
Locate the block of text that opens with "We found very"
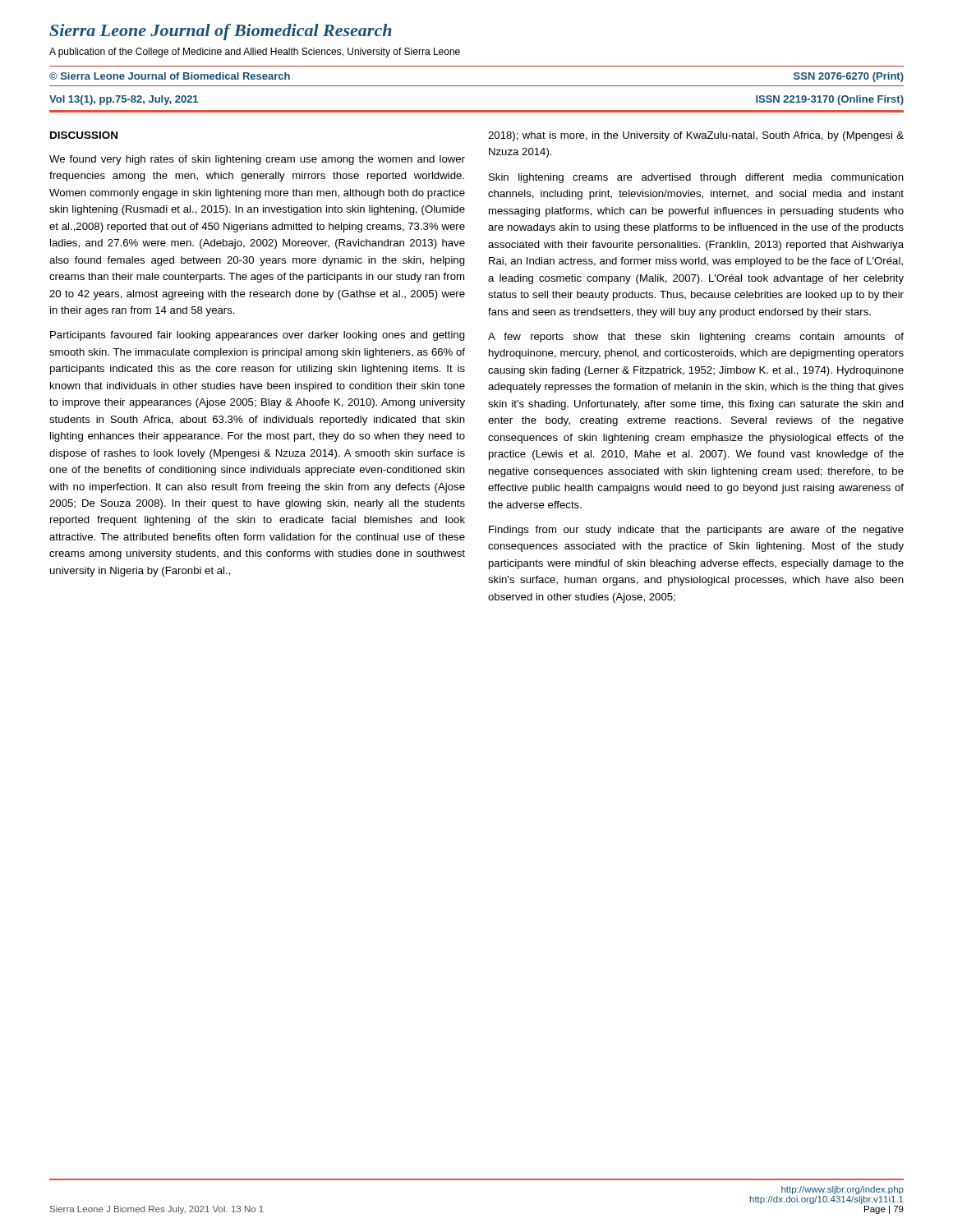(257, 235)
